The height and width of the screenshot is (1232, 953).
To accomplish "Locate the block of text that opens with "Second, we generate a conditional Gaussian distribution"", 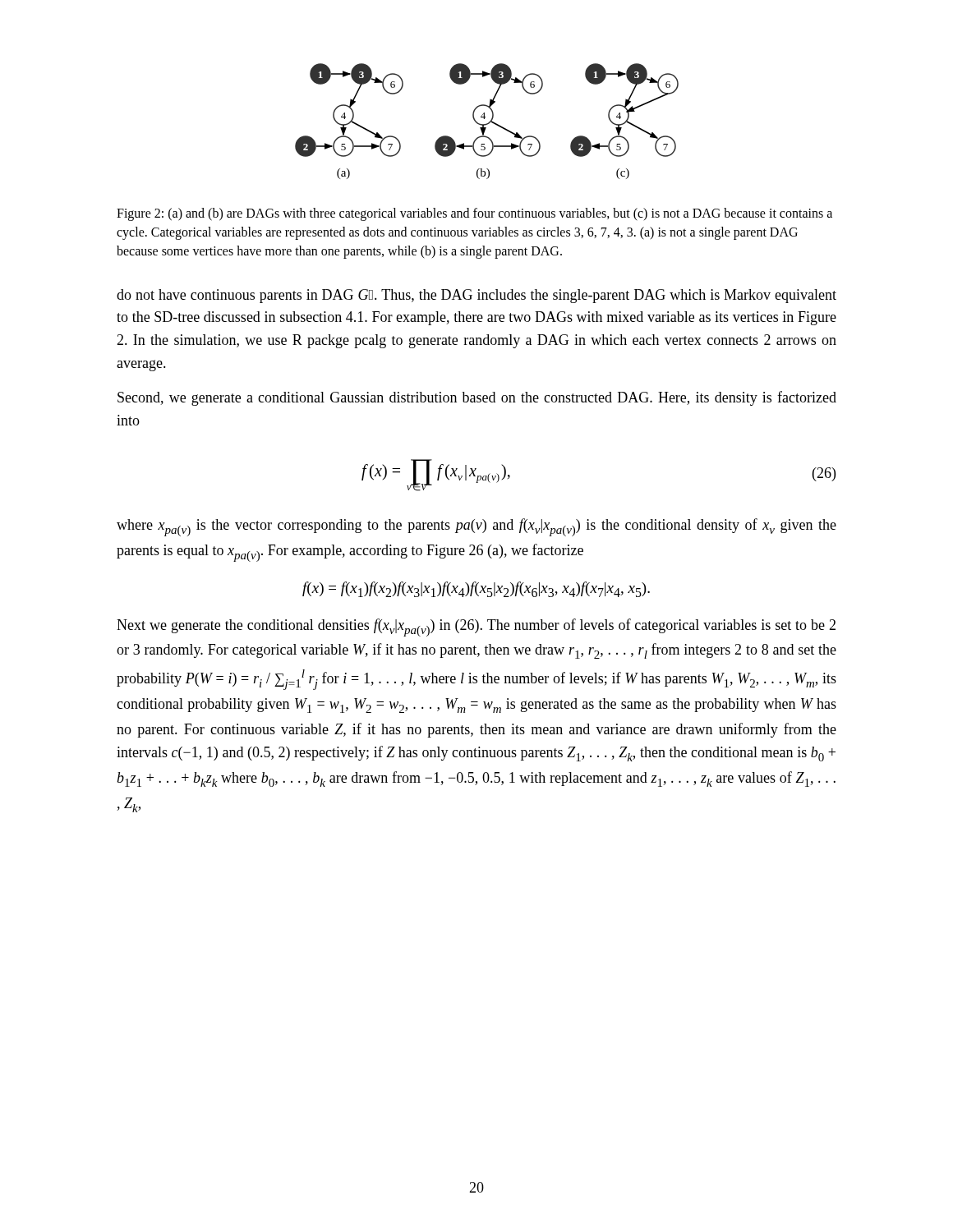I will tap(476, 410).
